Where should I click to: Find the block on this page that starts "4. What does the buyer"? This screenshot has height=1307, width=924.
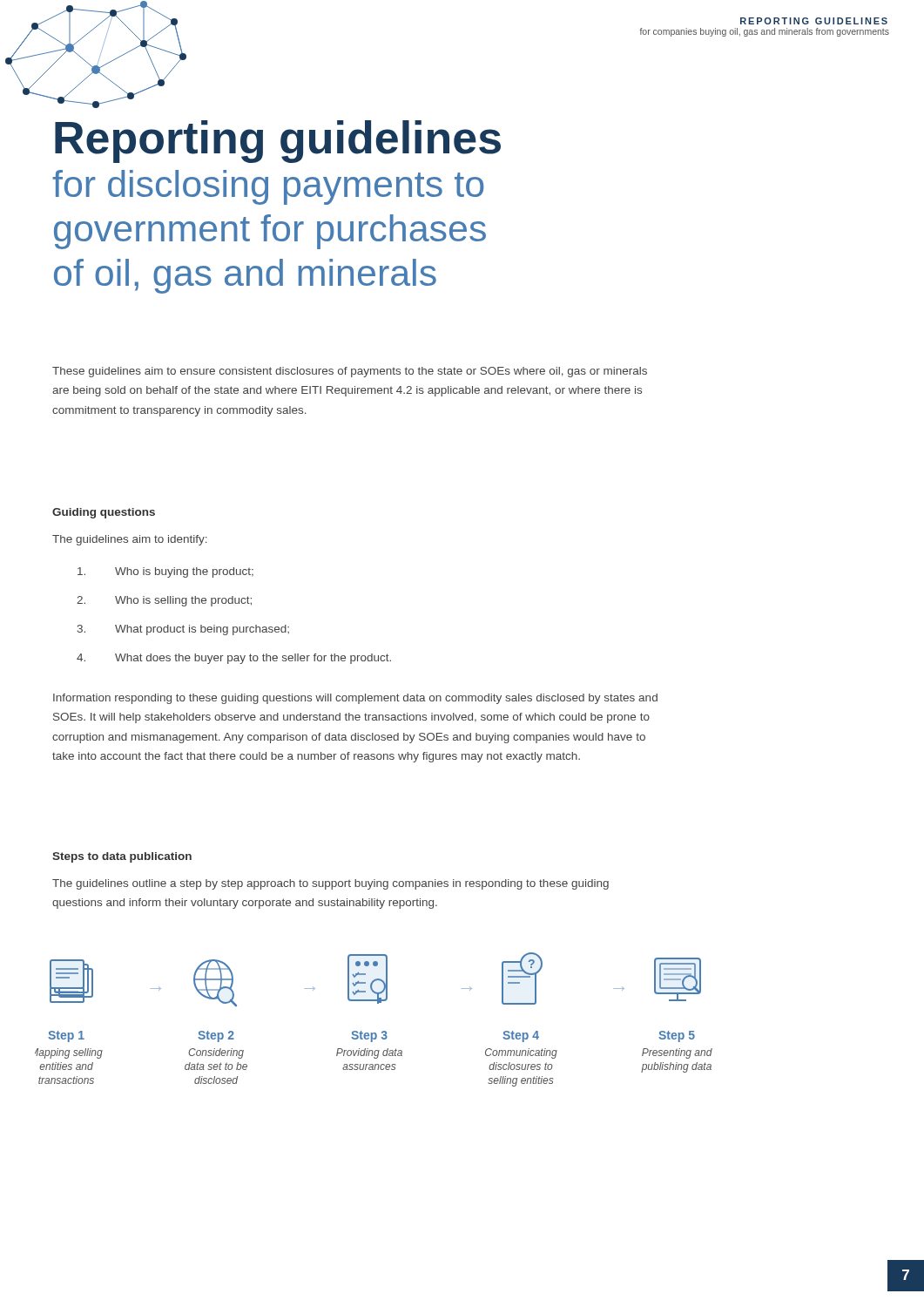coord(222,658)
